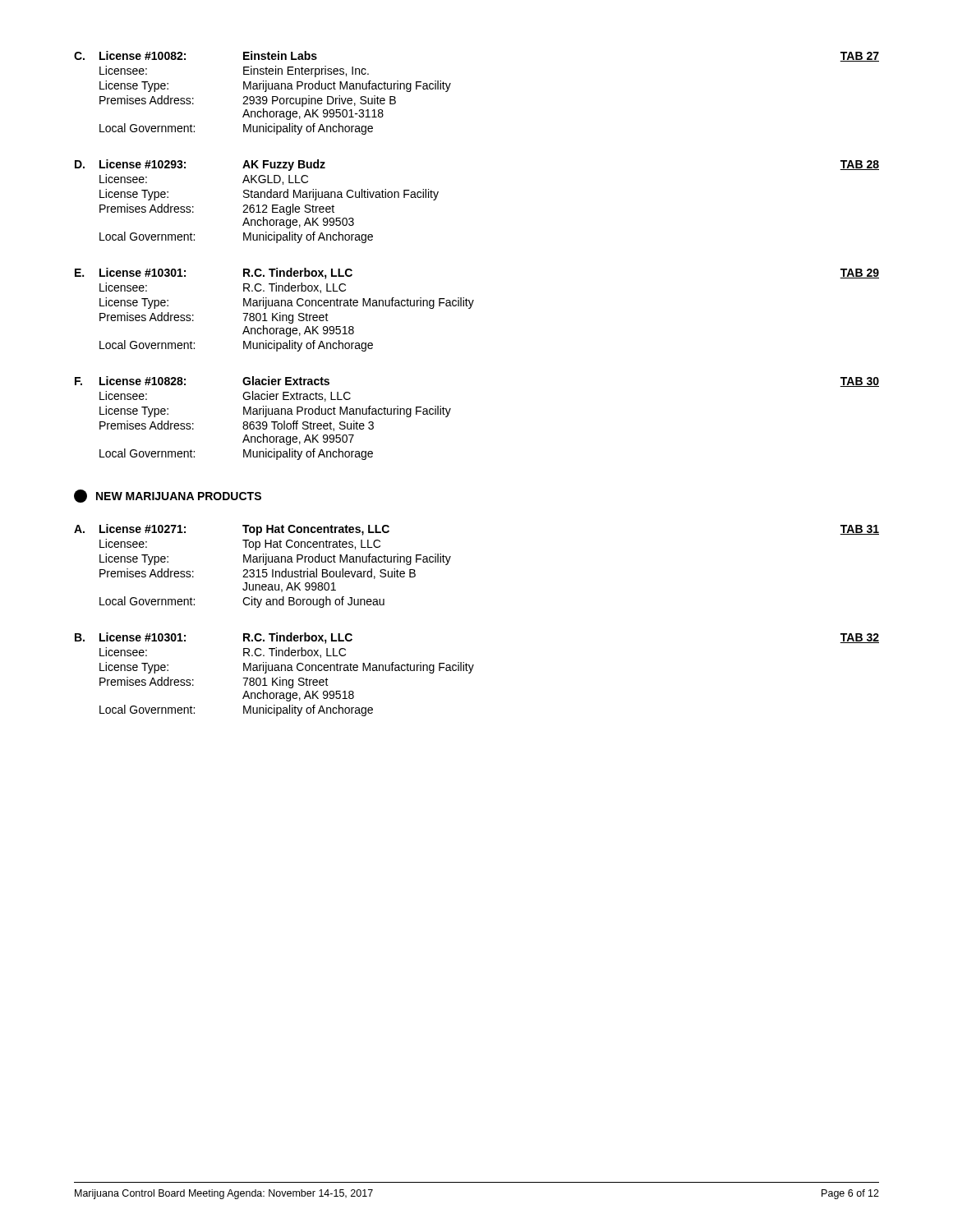953x1232 pixels.
Task: Click on the block starting "D. License #10293: AK Fuzzy Budz TAB"
Action: click(x=138, y=165)
